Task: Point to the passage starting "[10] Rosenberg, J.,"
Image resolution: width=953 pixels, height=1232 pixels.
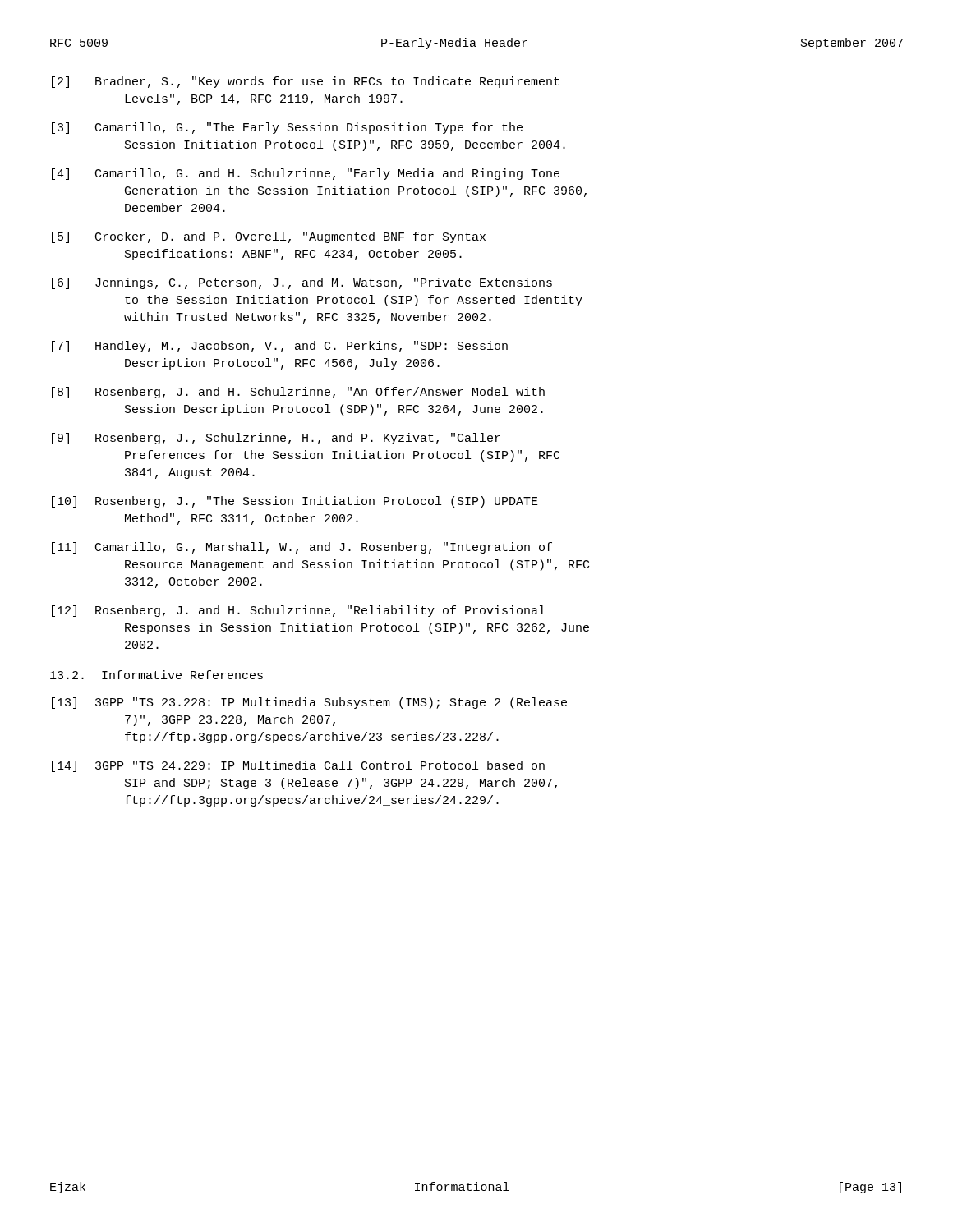Action: pos(476,511)
